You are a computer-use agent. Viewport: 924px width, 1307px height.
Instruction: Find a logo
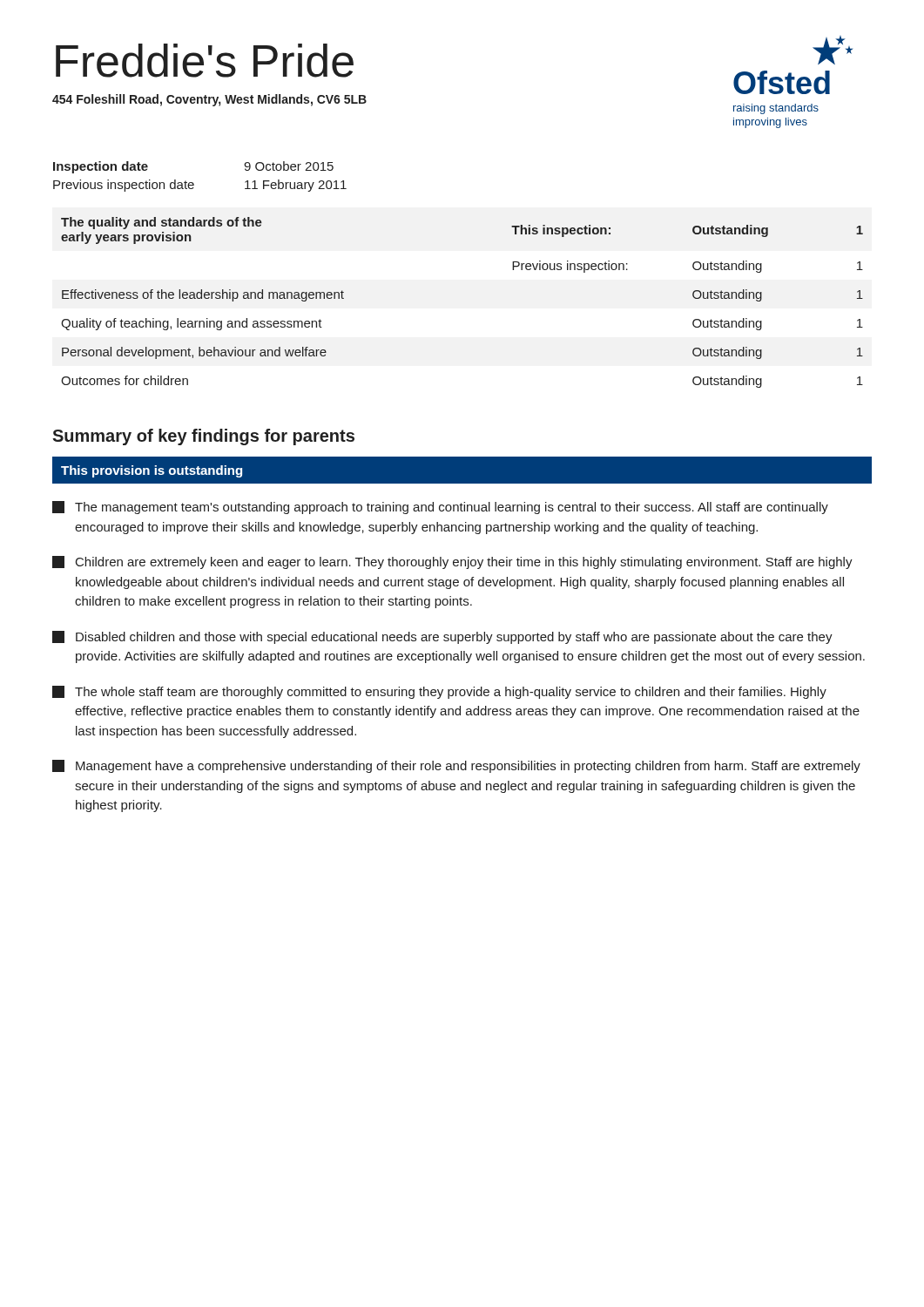click(x=802, y=85)
